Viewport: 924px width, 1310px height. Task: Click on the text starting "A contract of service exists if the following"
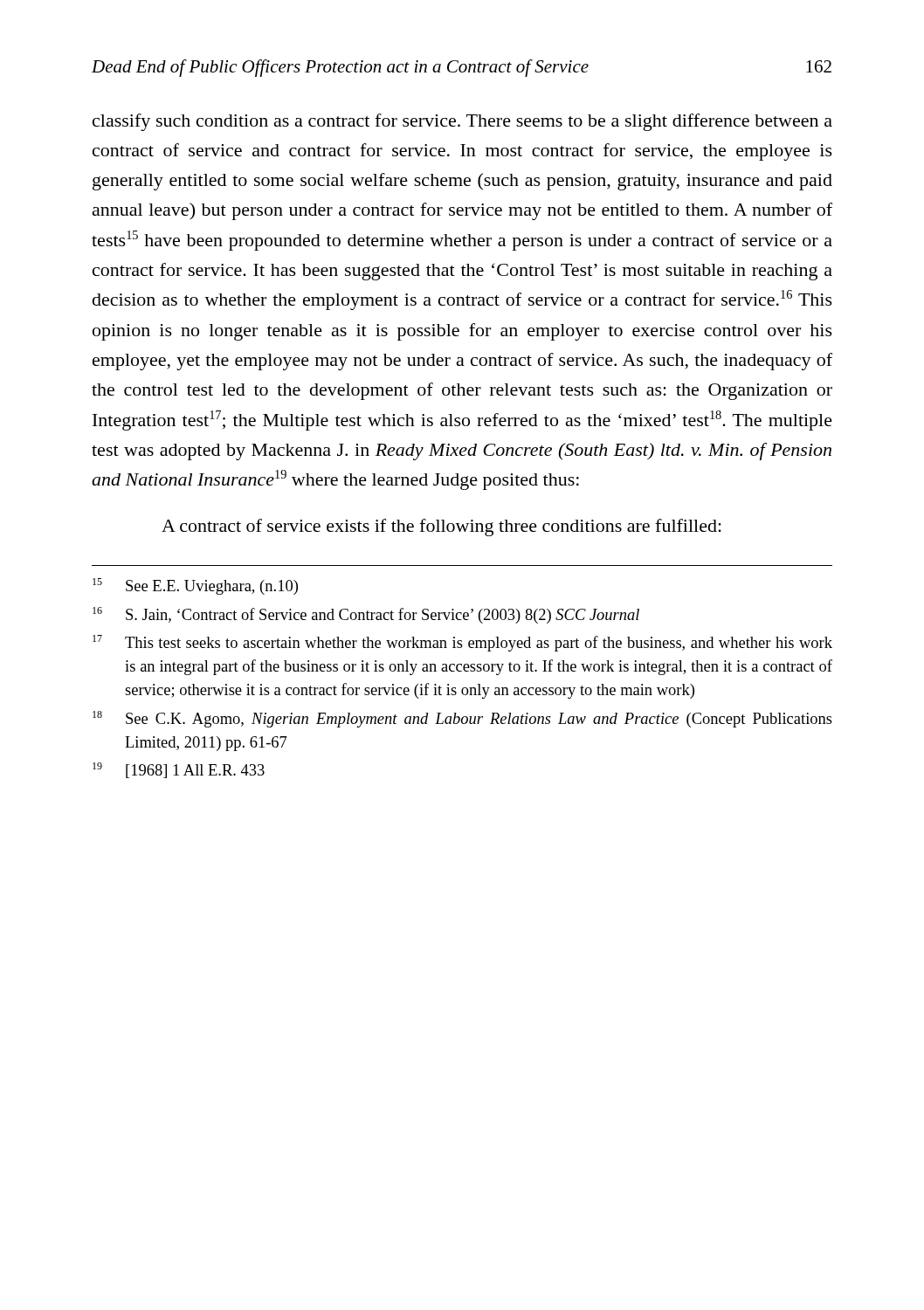pos(442,525)
